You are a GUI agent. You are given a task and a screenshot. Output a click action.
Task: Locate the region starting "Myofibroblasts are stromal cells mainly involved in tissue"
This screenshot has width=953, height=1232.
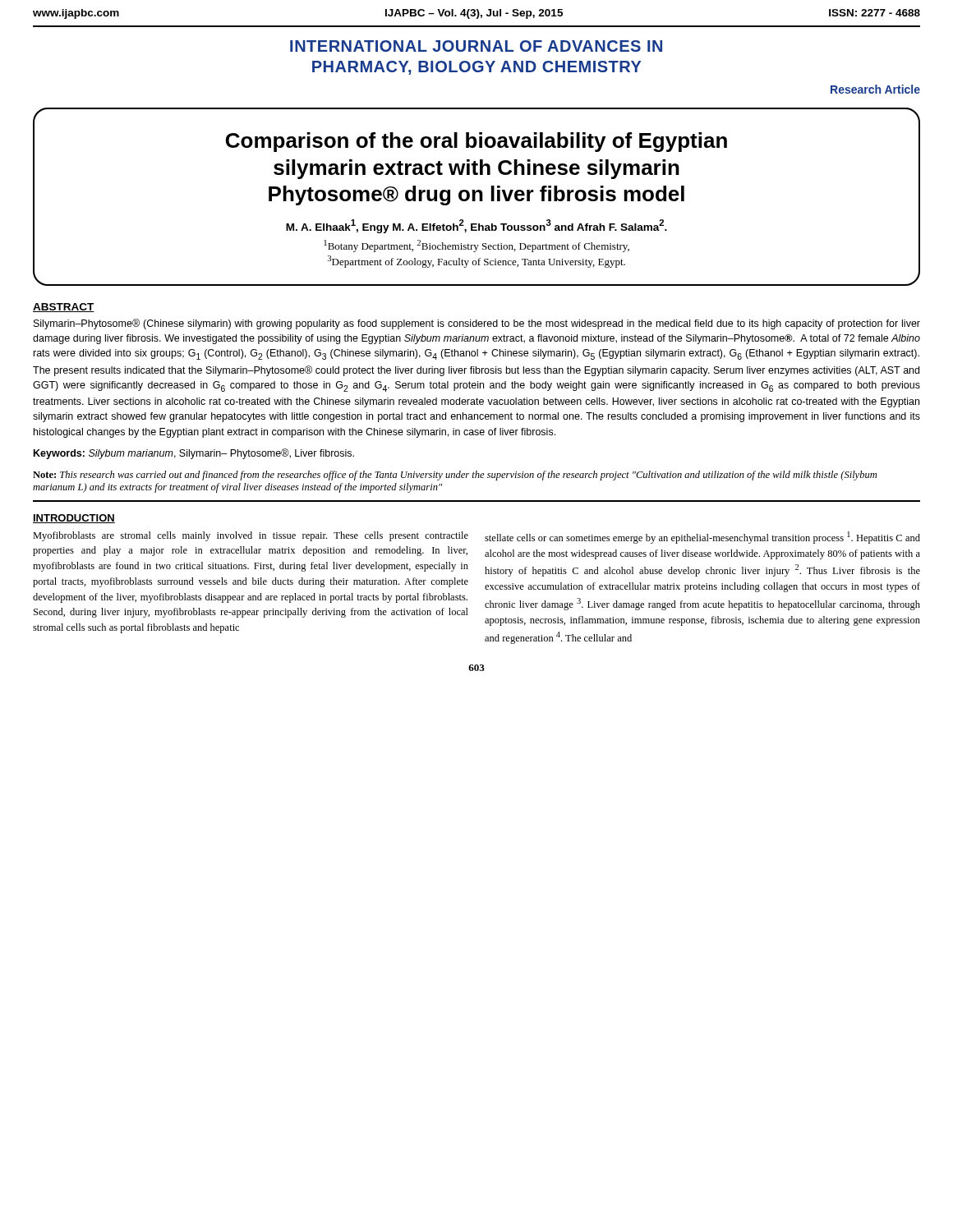pyautogui.click(x=251, y=581)
